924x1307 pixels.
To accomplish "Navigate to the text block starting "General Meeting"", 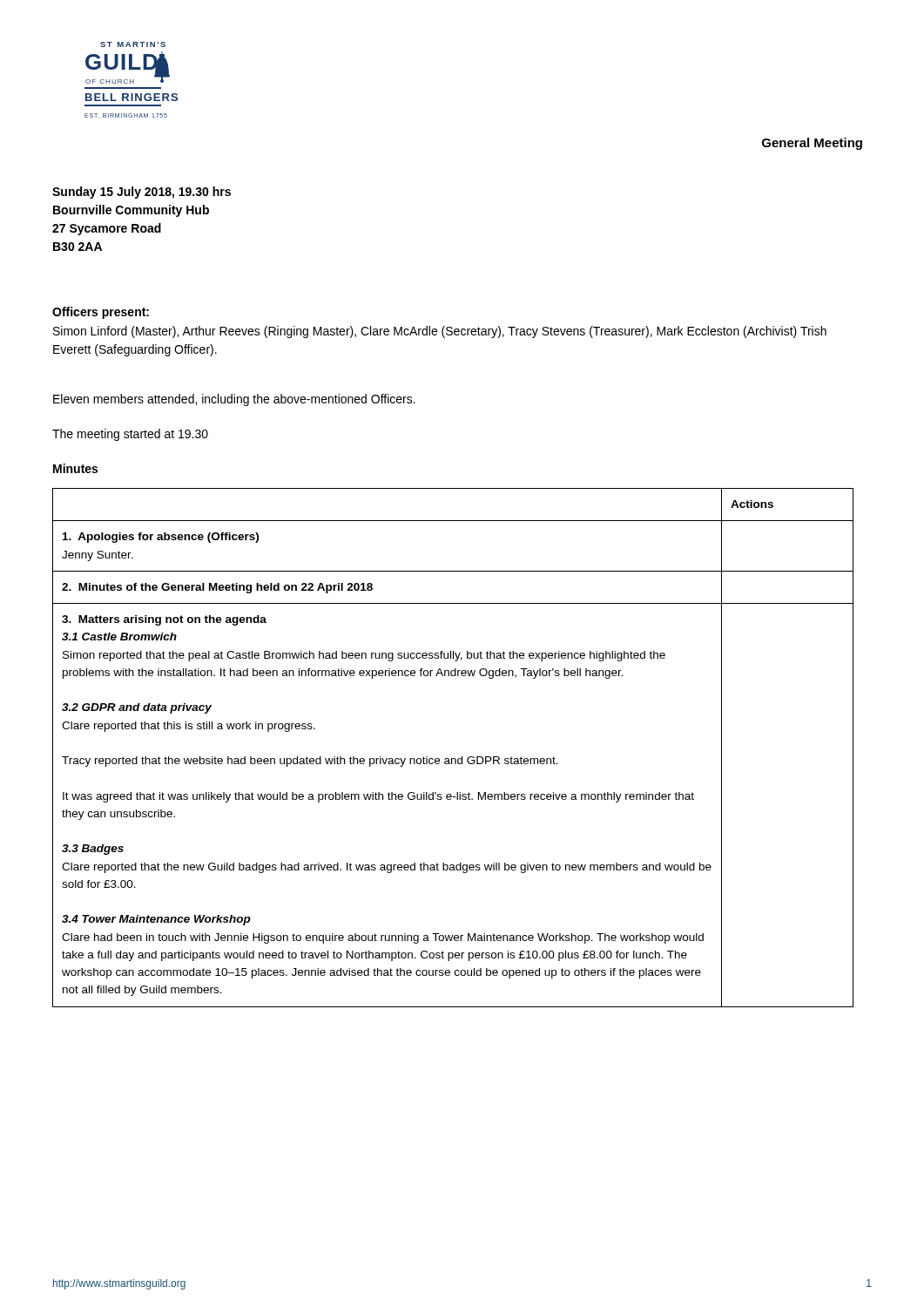I will click(812, 142).
